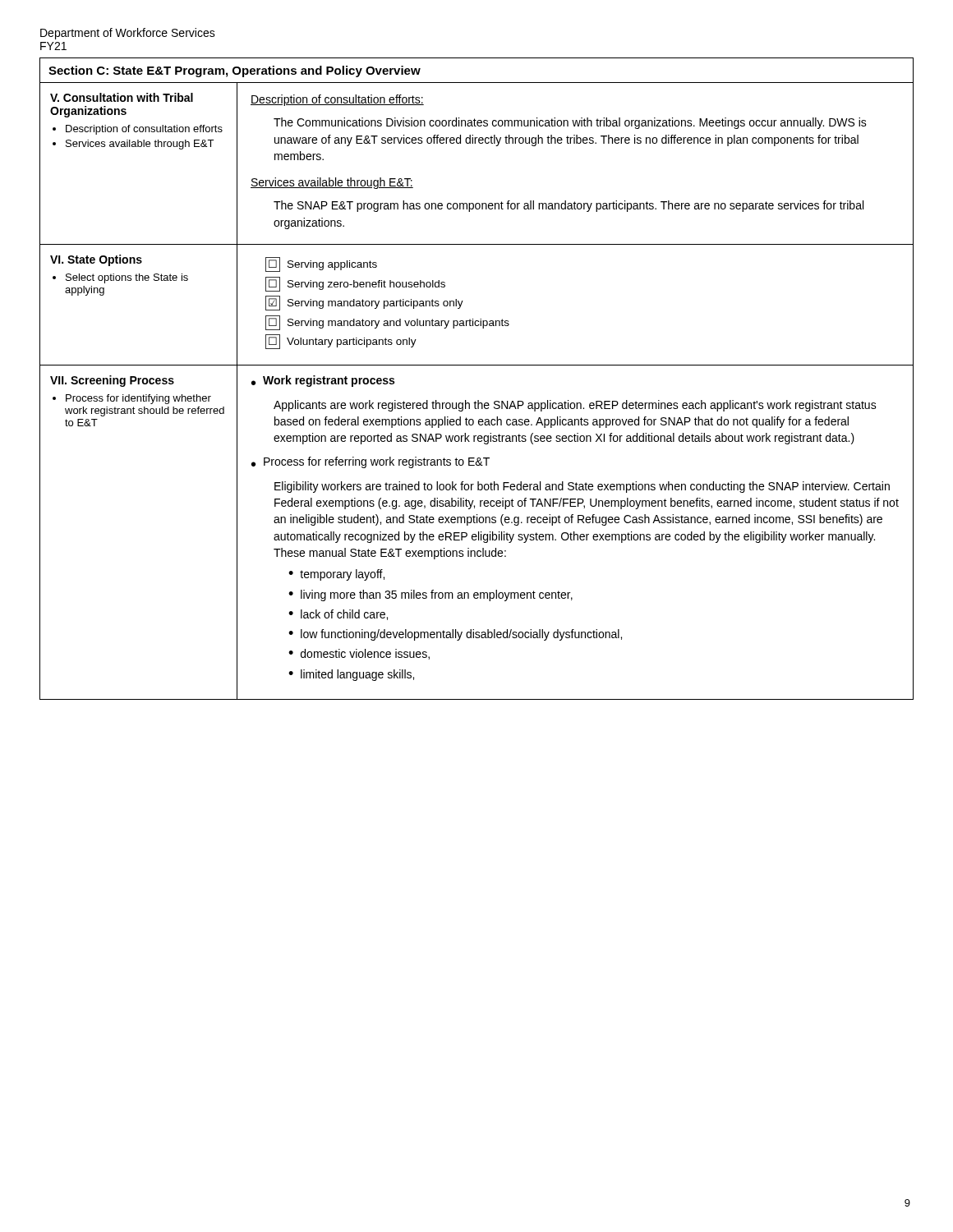Select the element starting "• domestic violence issues,"
This screenshot has width=953, height=1232.
click(359, 654)
